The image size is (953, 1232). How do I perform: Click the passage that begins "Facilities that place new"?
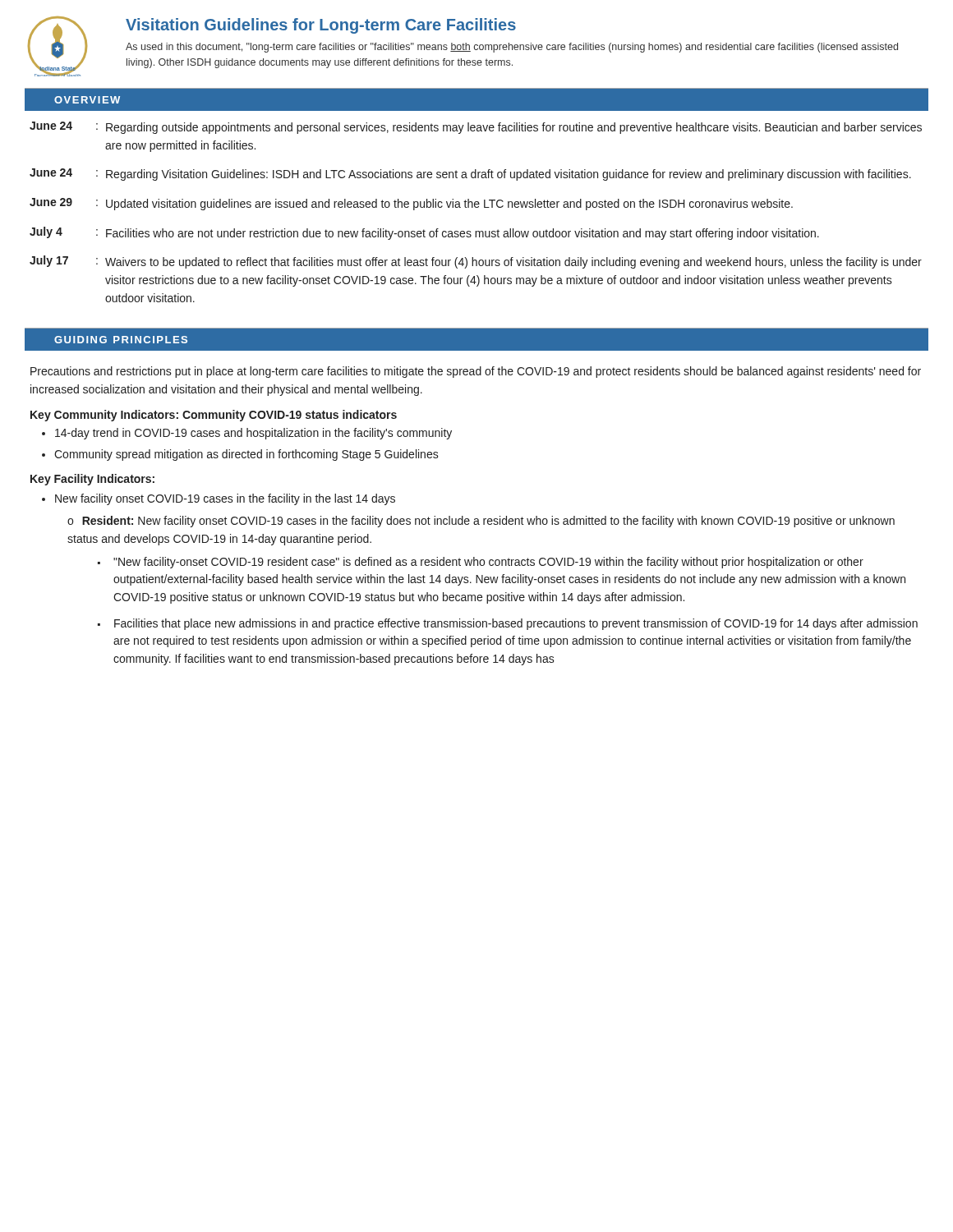point(518,642)
